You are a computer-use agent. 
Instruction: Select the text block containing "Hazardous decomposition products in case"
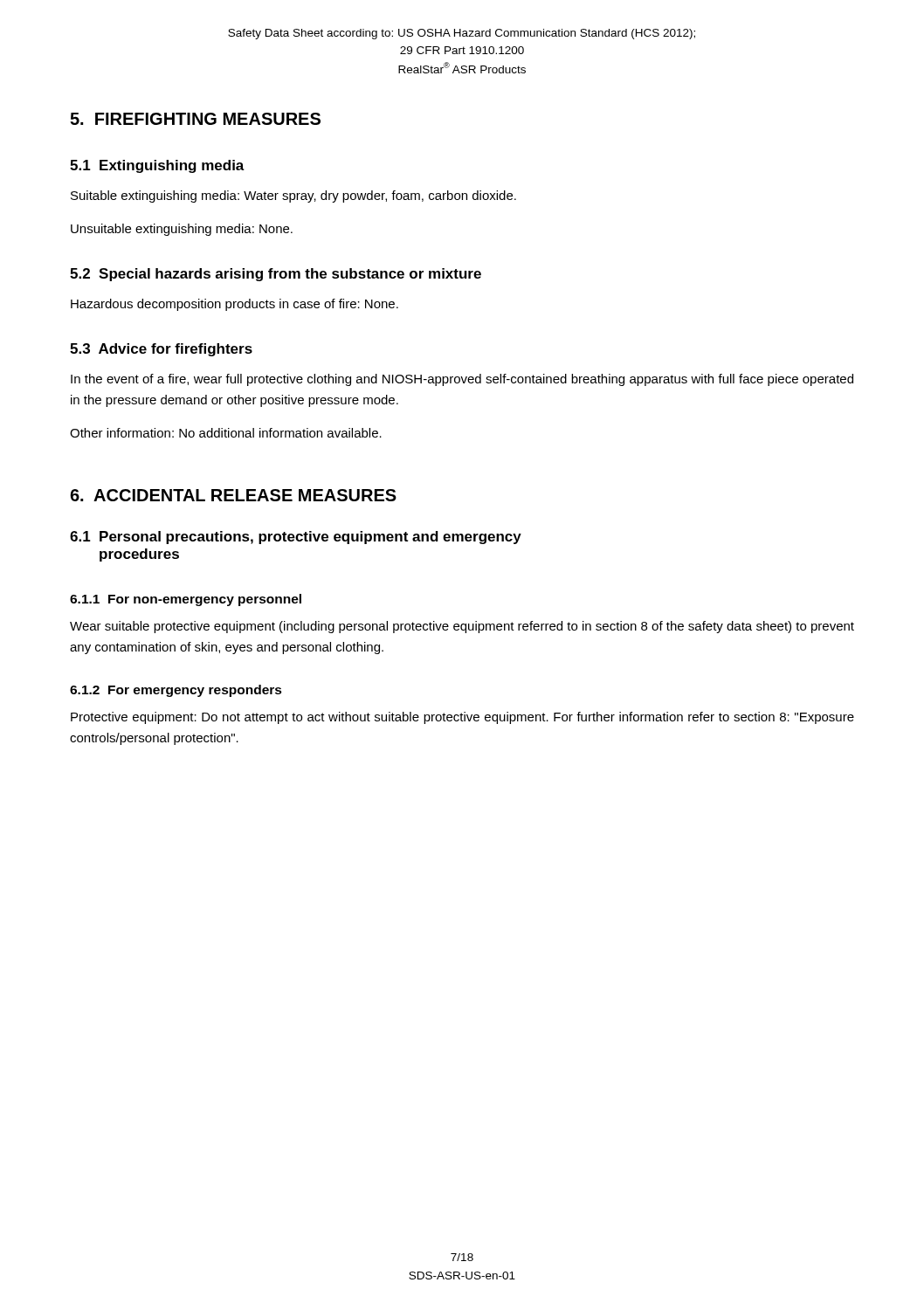click(x=234, y=304)
